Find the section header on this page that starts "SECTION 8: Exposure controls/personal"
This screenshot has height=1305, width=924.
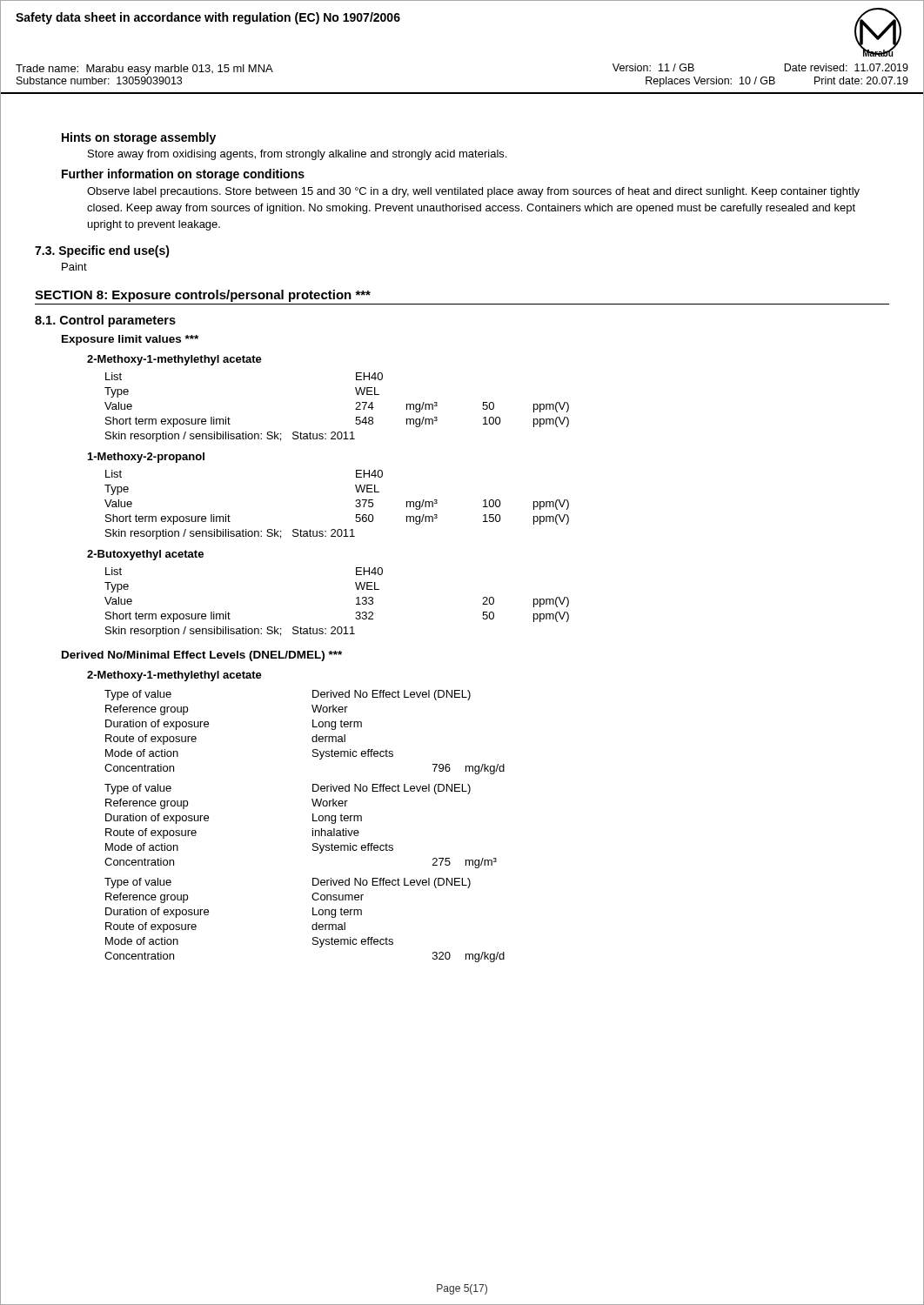203,294
